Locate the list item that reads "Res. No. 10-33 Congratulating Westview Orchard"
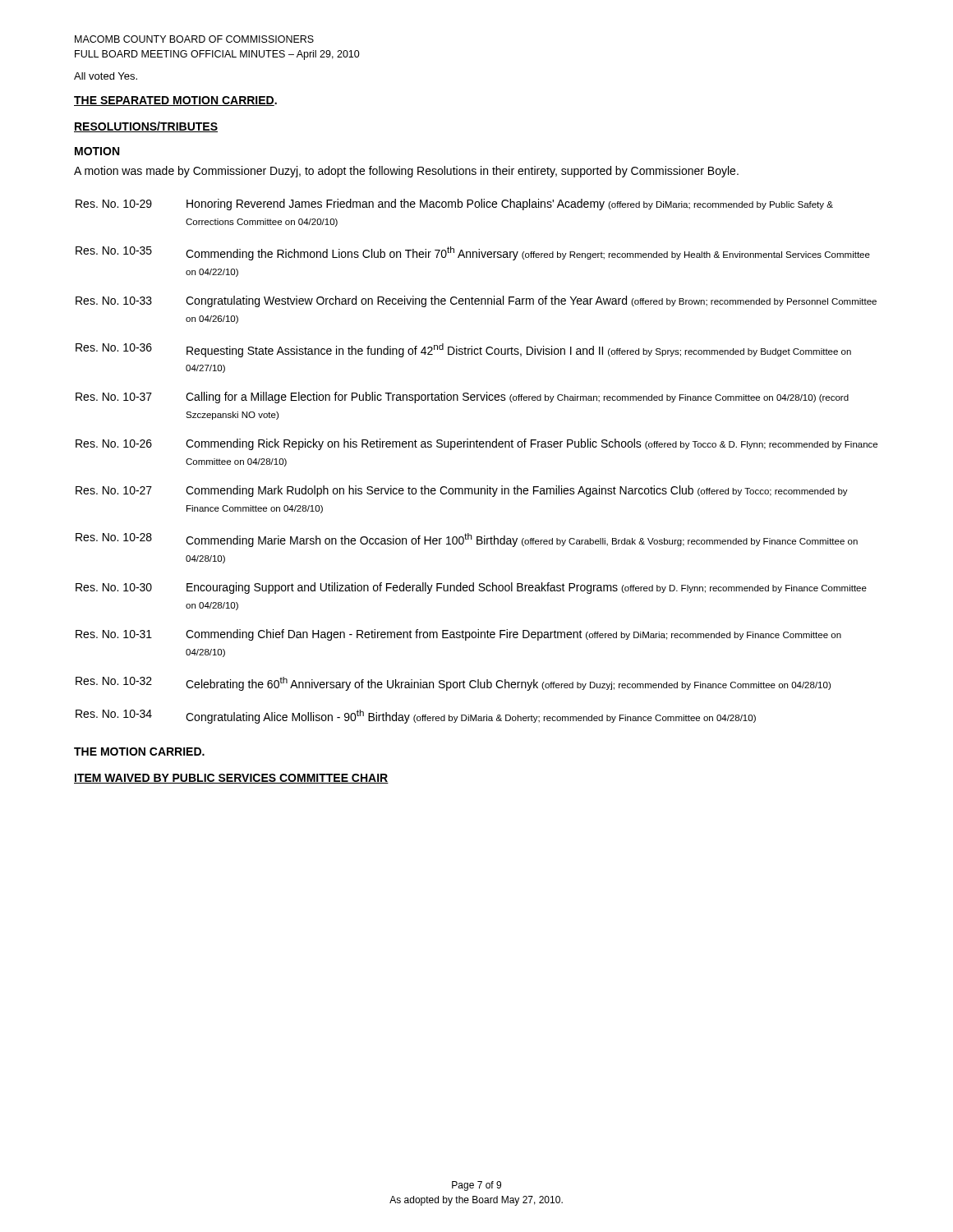The image size is (953, 1232). point(476,315)
